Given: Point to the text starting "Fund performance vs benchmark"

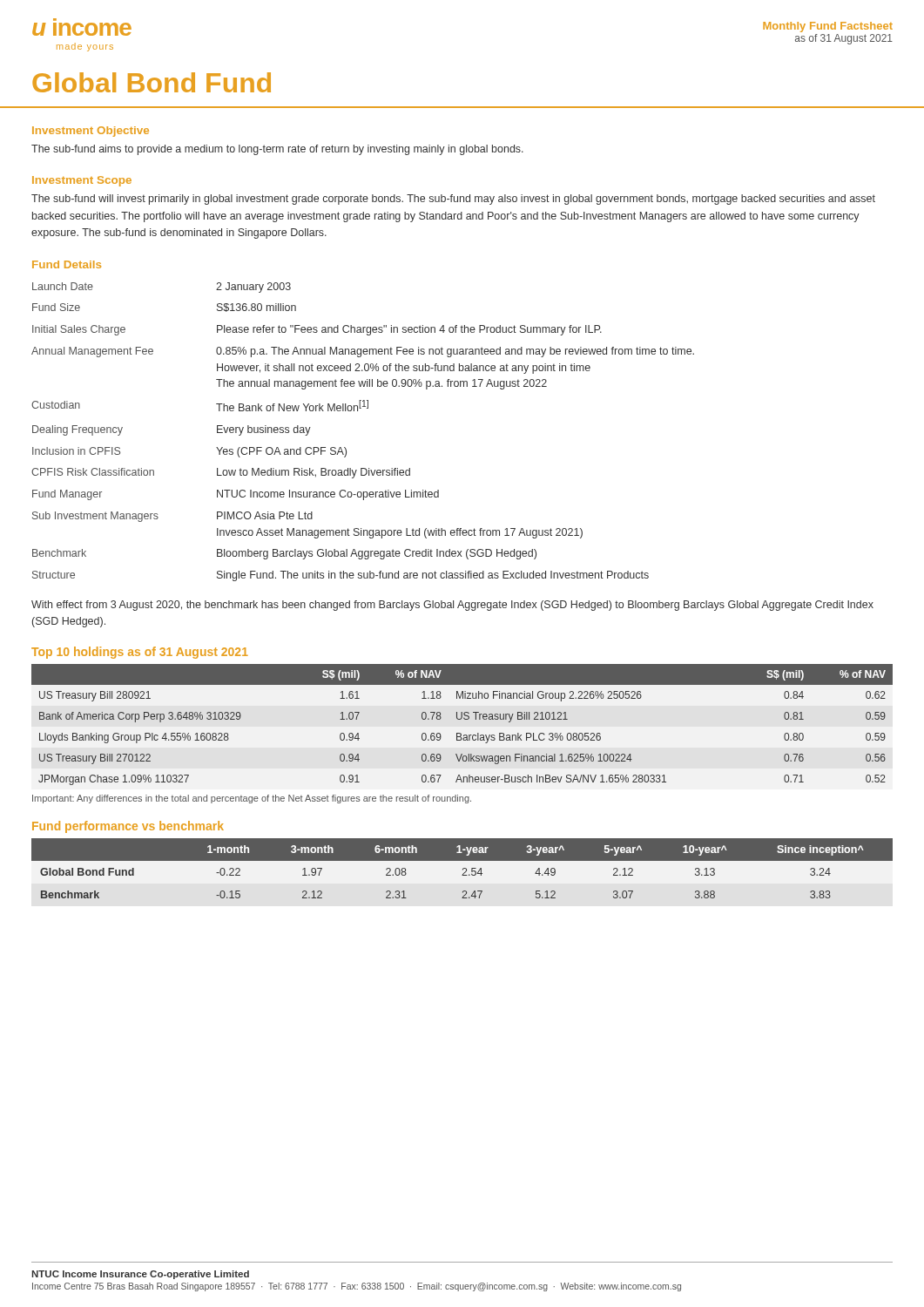Looking at the screenshot, I should pyautogui.click(x=128, y=826).
